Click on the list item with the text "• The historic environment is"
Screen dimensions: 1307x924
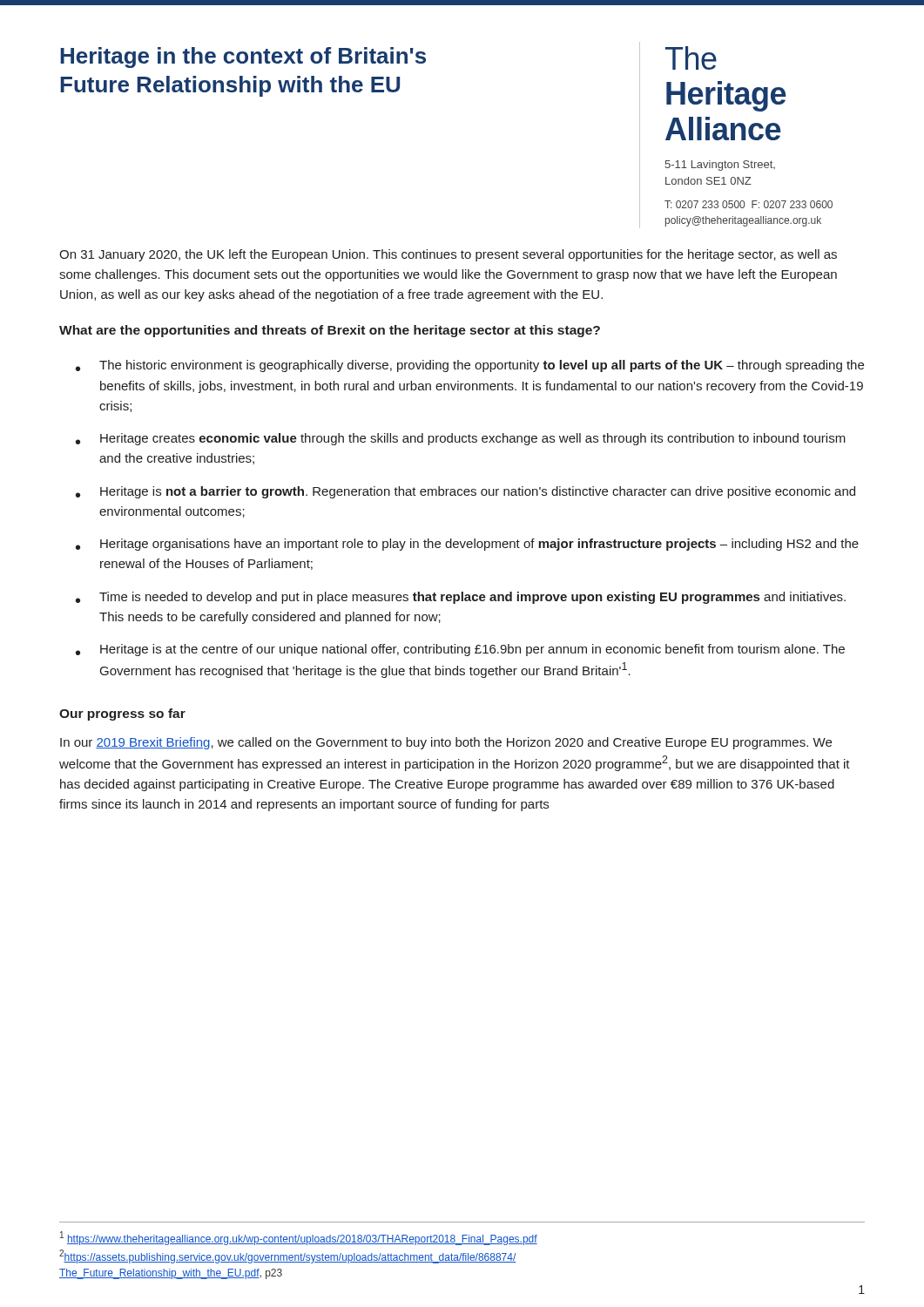(462, 385)
